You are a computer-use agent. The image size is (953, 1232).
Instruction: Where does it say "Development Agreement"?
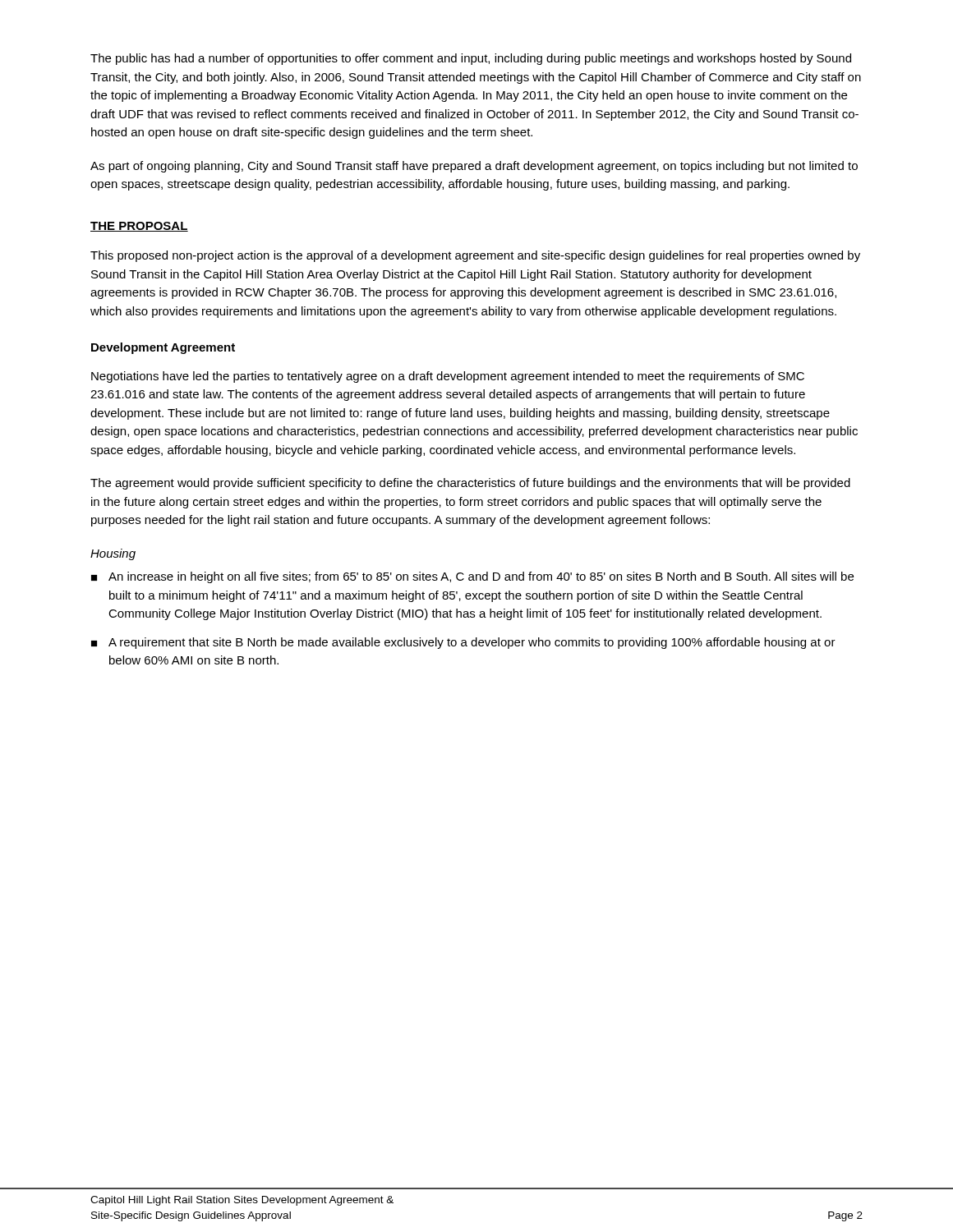coord(163,347)
